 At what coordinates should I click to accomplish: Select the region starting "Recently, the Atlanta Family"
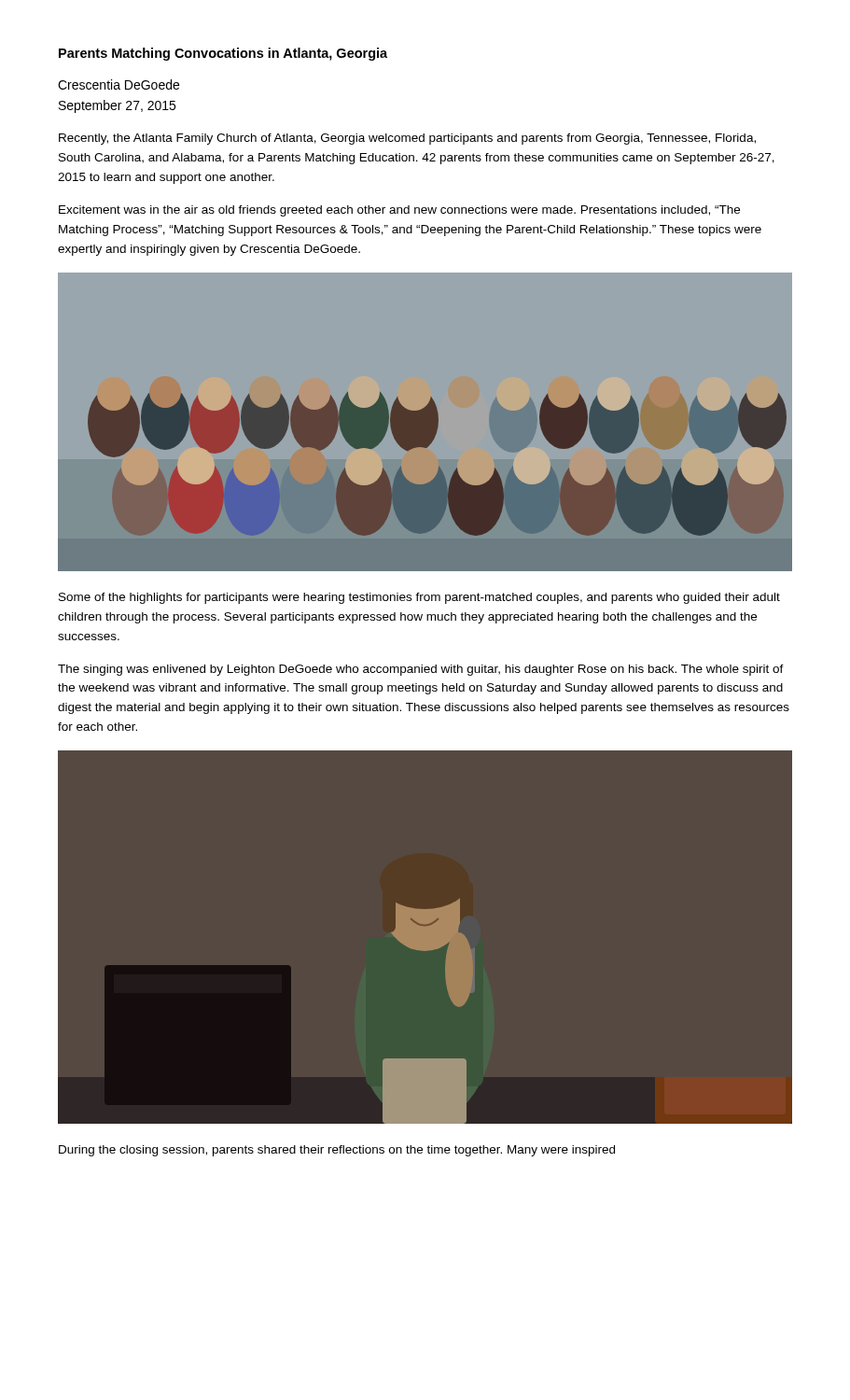416,157
